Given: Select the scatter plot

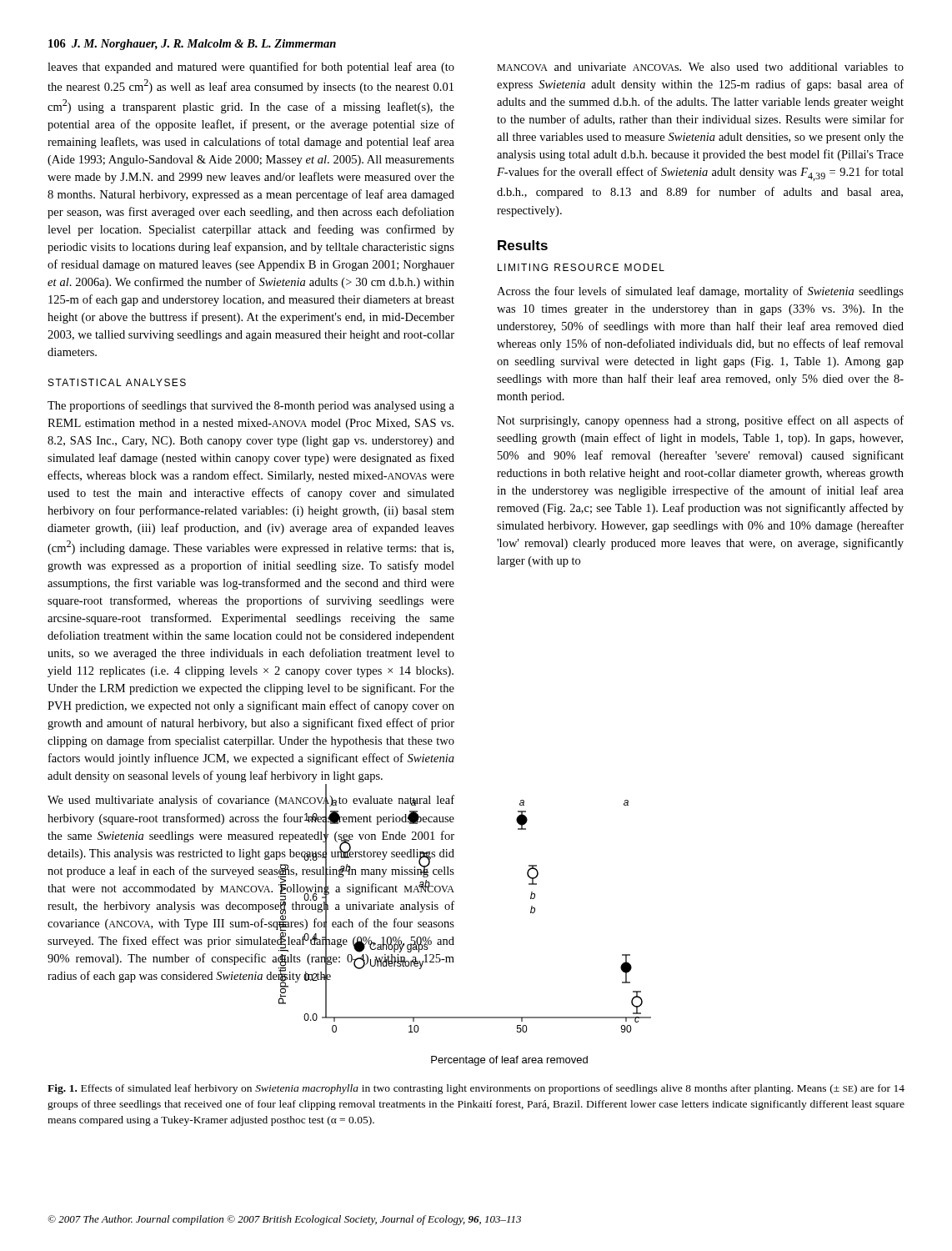Looking at the screenshot, I should 476,917.
